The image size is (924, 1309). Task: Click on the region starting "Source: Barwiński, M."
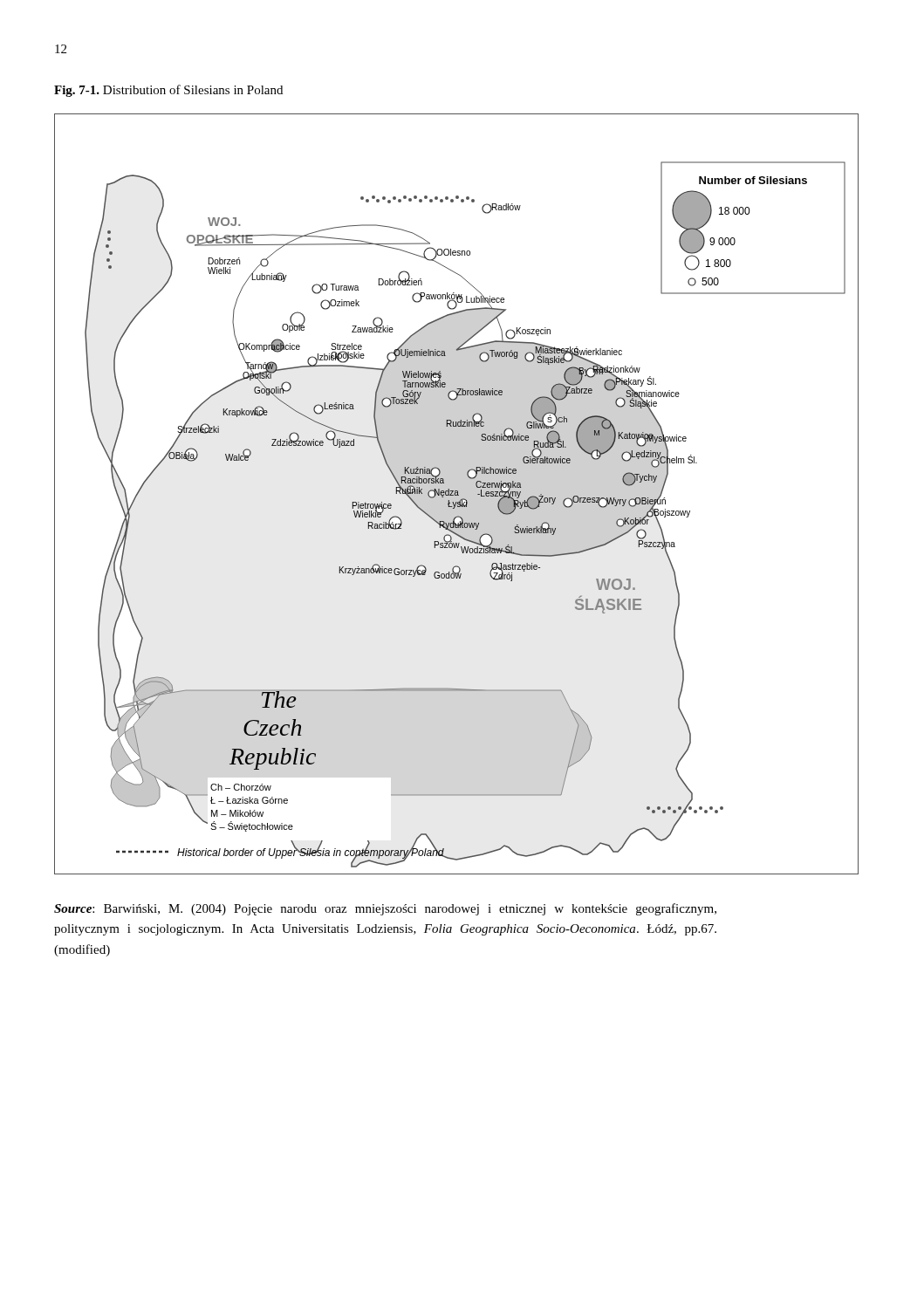tap(386, 929)
